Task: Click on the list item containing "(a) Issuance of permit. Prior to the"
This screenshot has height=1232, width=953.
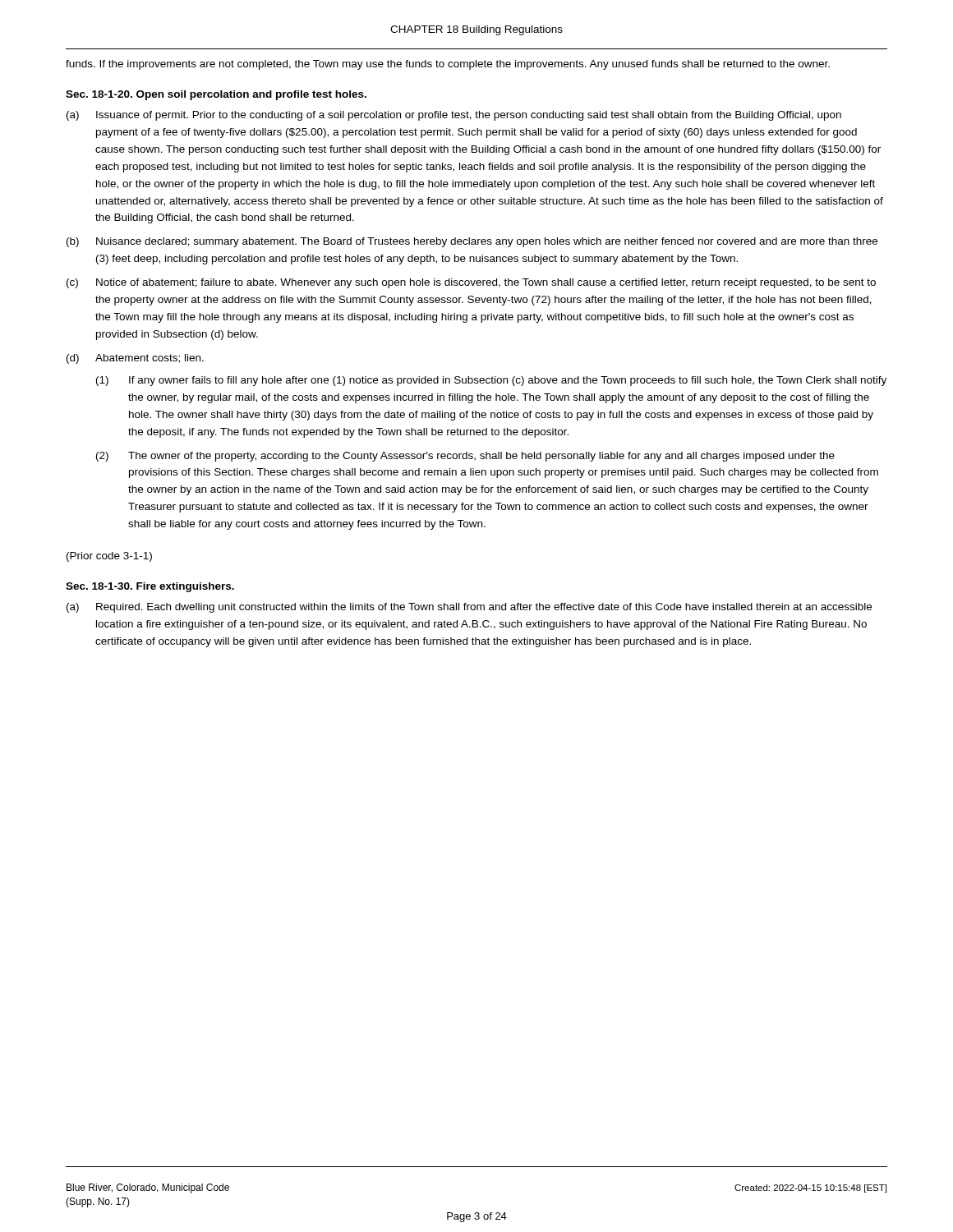Action: coord(476,167)
